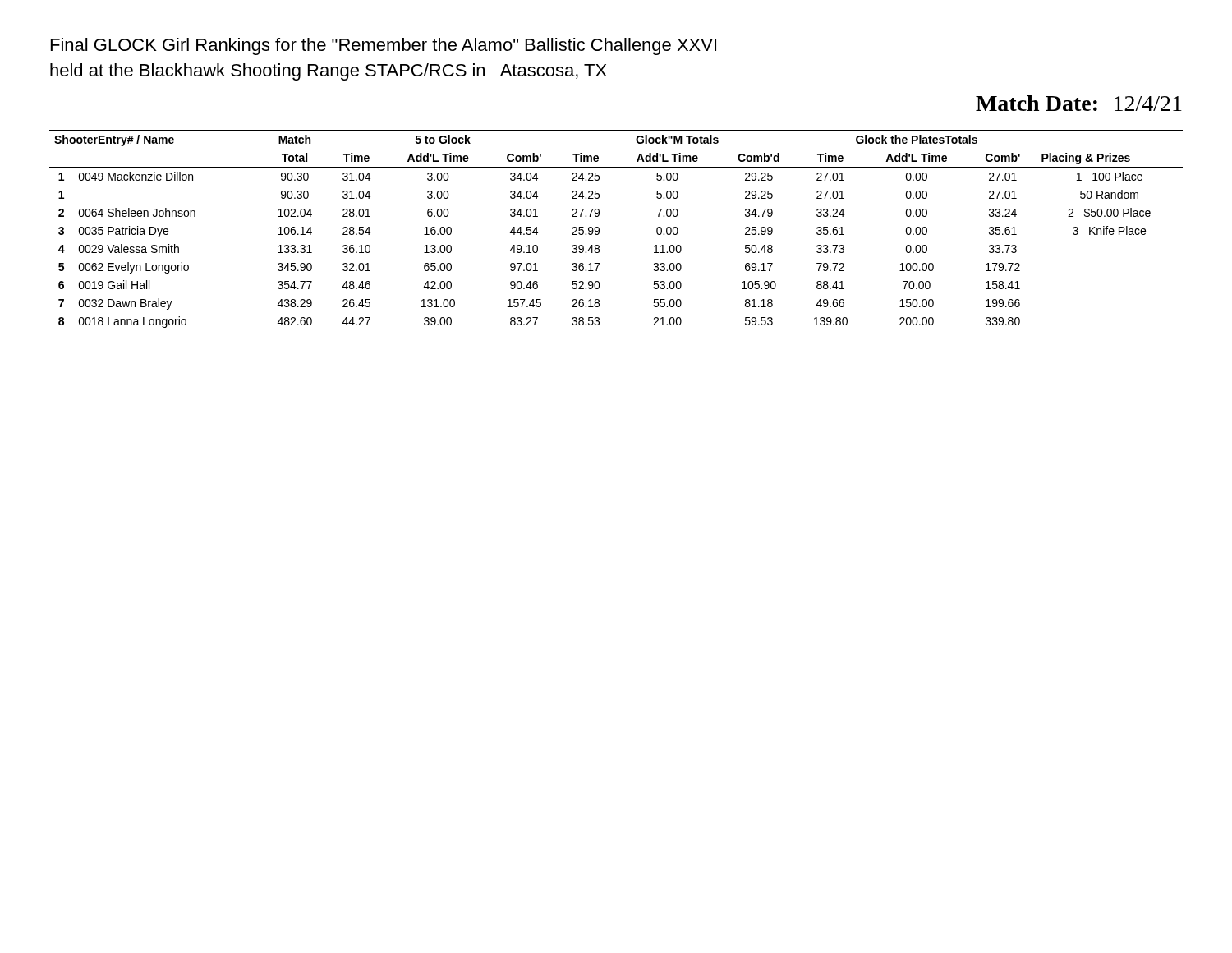Find "Match Date: 12/4/21" on this page
The width and height of the screenshot is (1232, 953).
click(1079, 103)
